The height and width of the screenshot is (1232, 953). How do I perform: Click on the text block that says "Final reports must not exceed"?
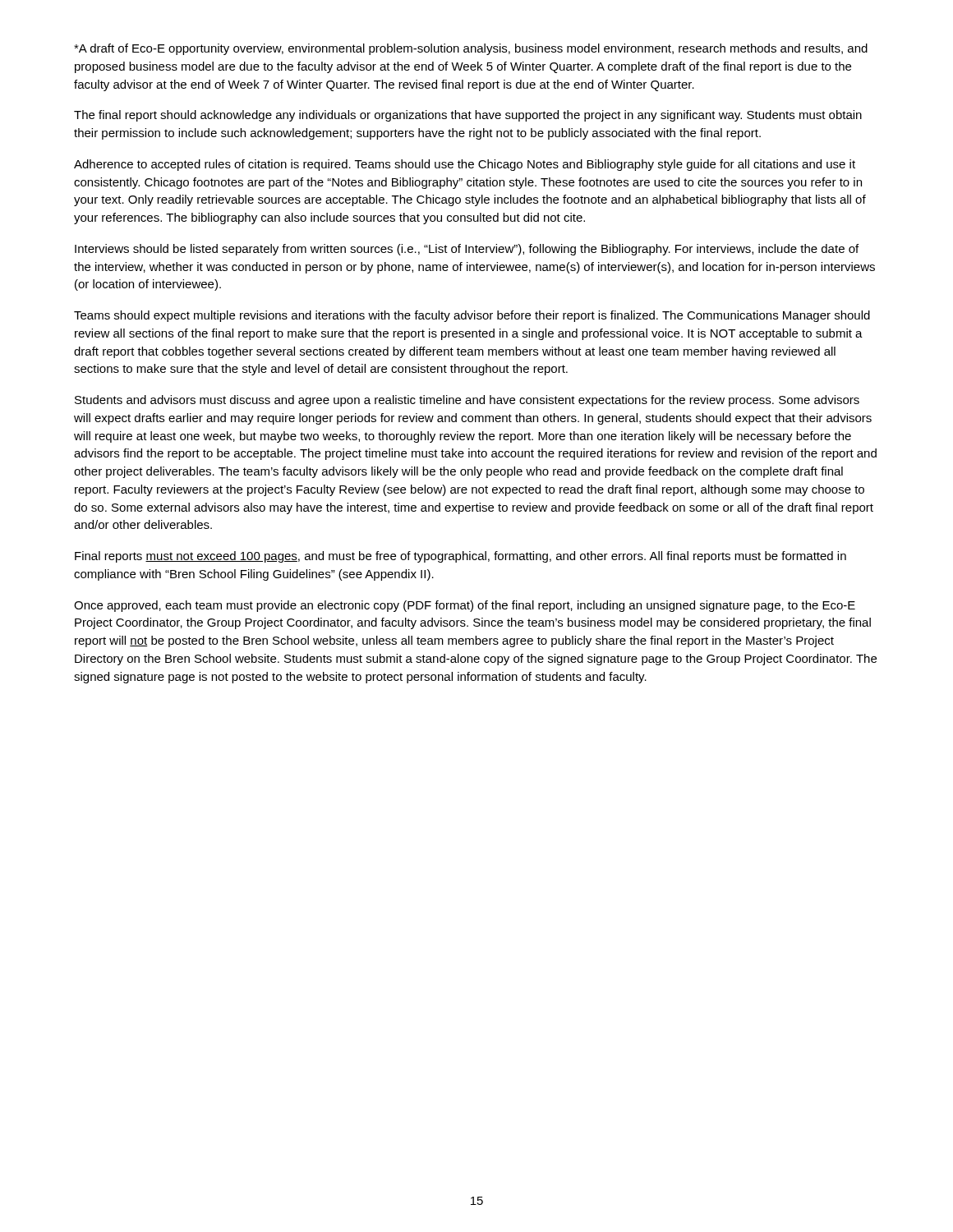[x=460, y=565]
